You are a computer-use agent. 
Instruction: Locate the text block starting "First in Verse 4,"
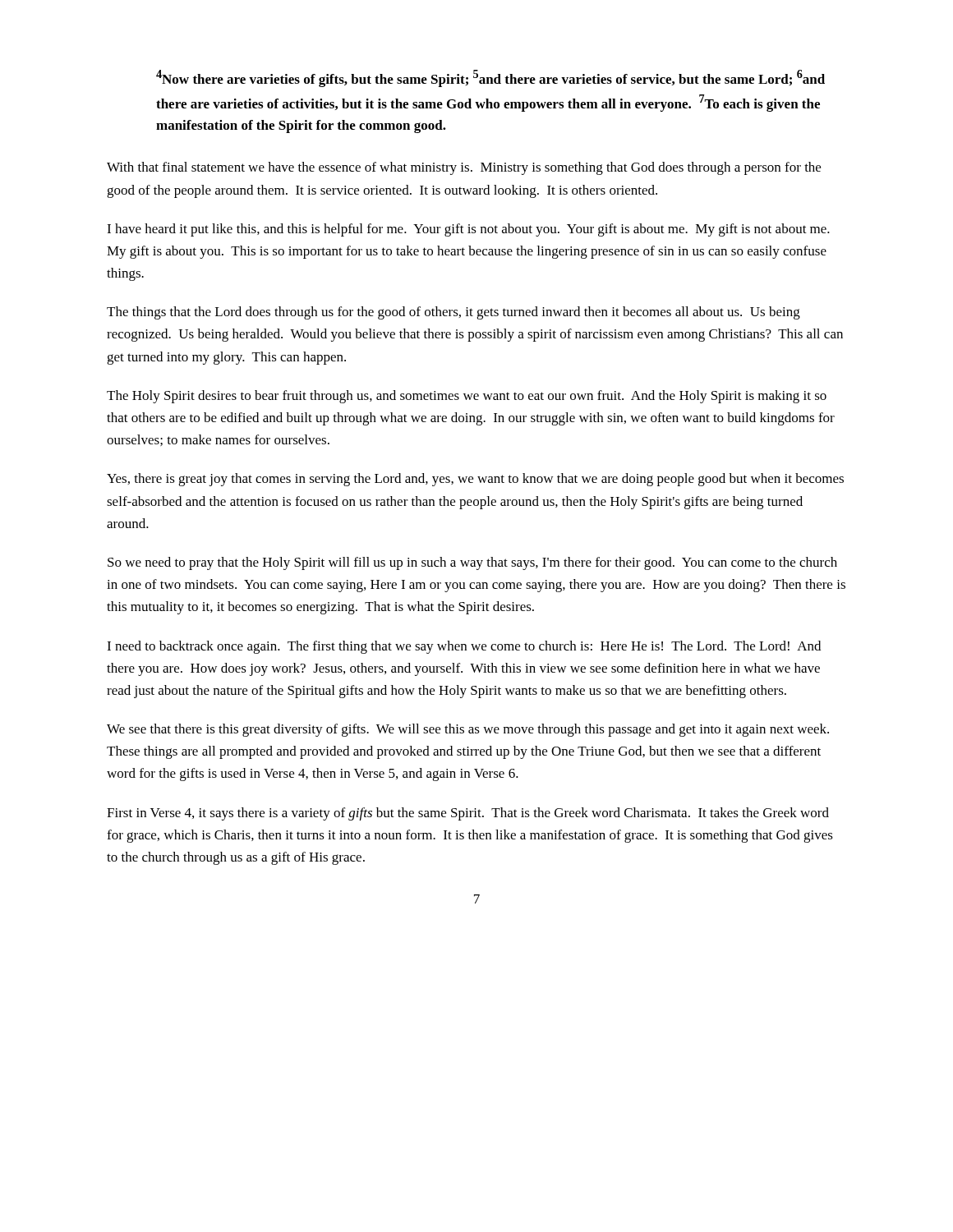tap(470, 835)
